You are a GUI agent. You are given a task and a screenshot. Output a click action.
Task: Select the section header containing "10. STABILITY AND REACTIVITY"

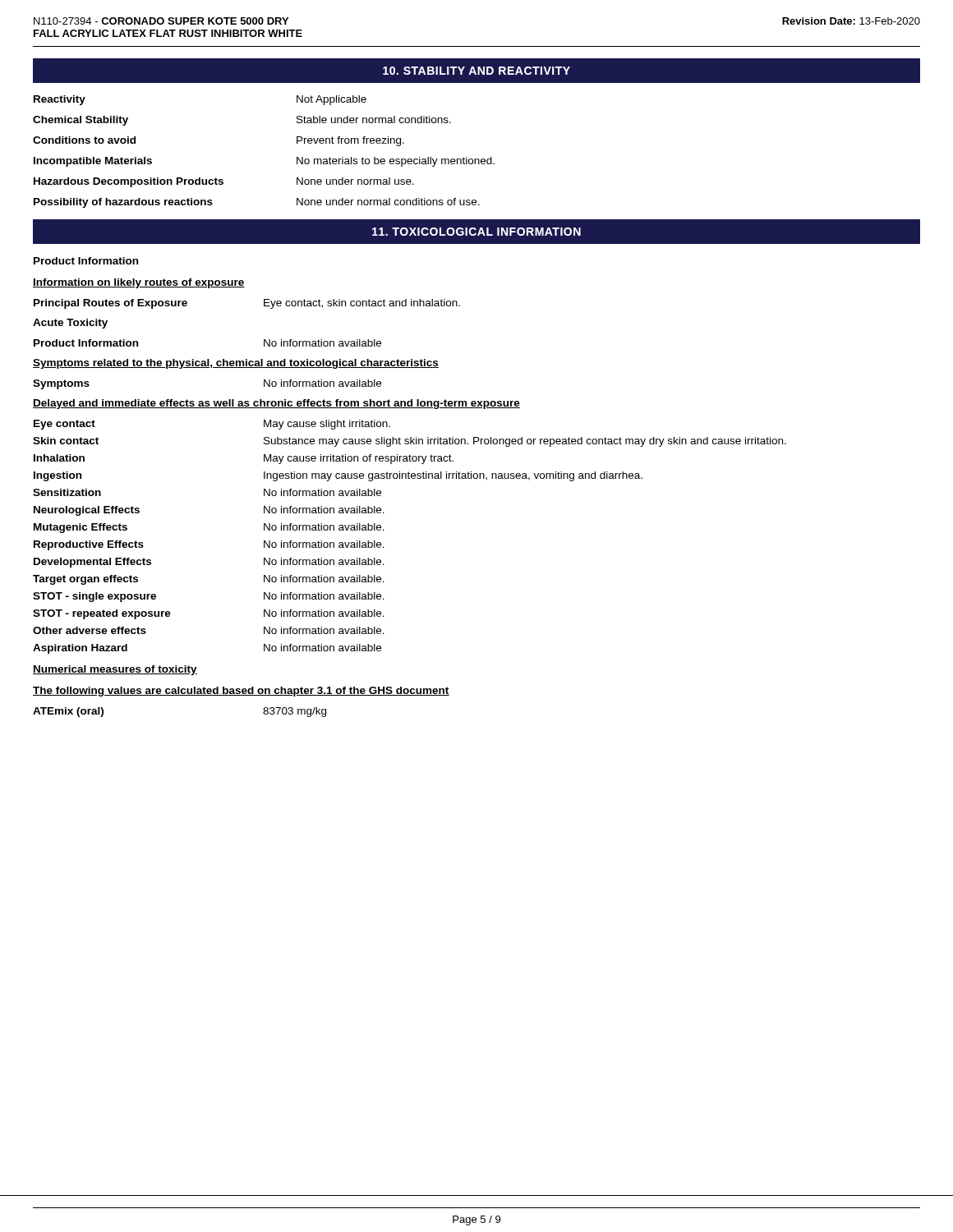pos(476,71)
